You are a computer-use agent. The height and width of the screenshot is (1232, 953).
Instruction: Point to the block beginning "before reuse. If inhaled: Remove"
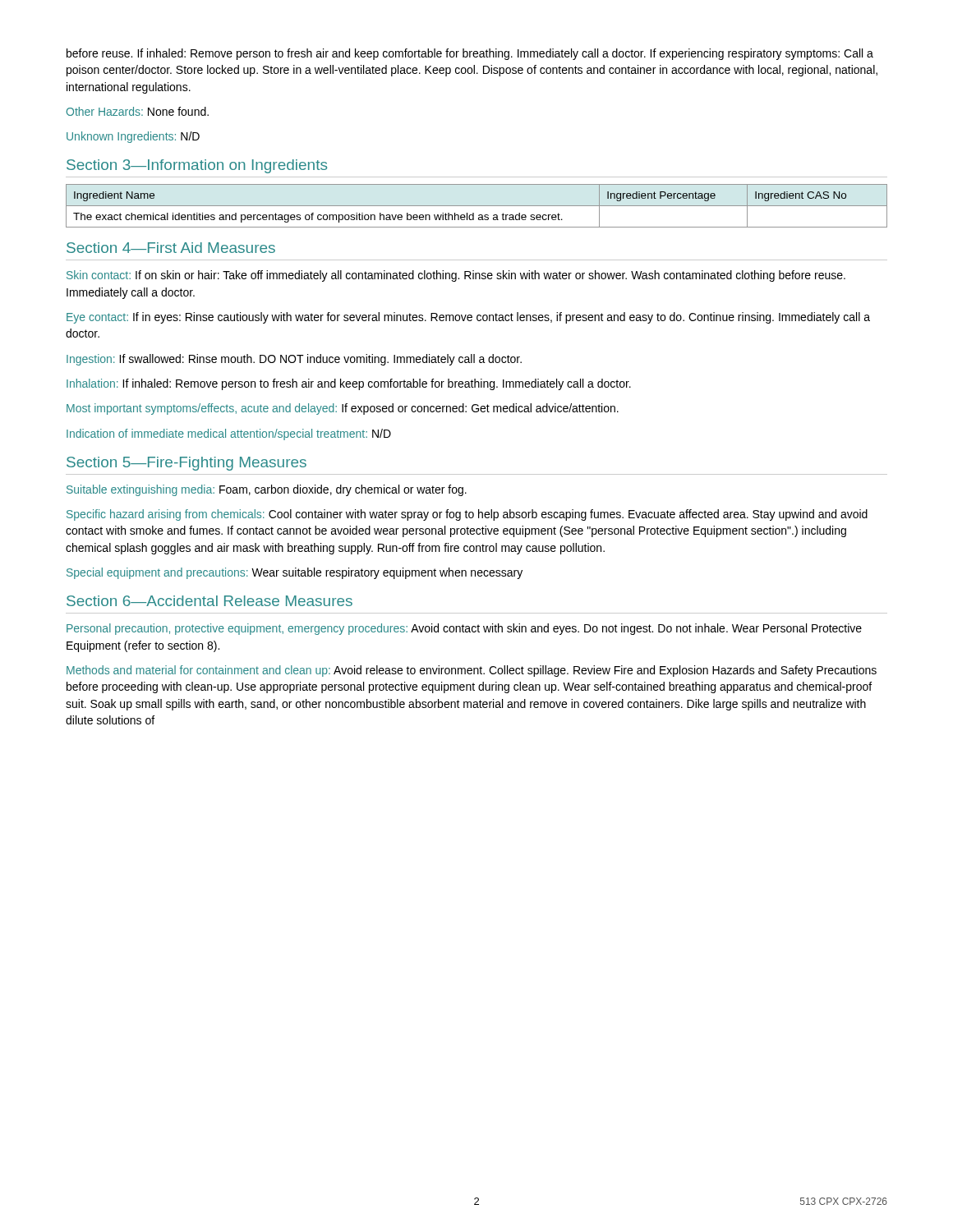pyautogui.click(x=472, y=70)
